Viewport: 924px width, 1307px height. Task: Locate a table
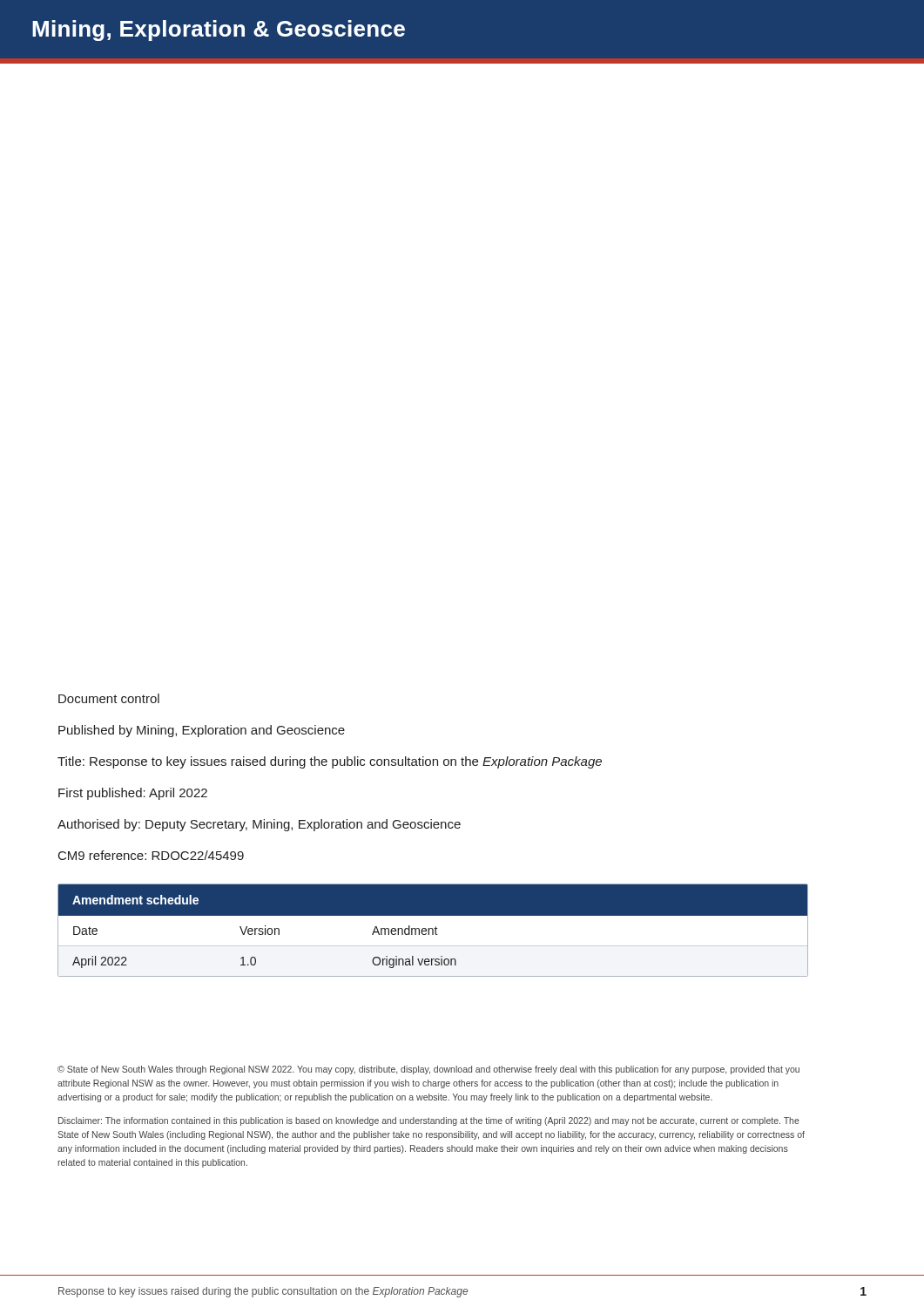pos(433,930)
